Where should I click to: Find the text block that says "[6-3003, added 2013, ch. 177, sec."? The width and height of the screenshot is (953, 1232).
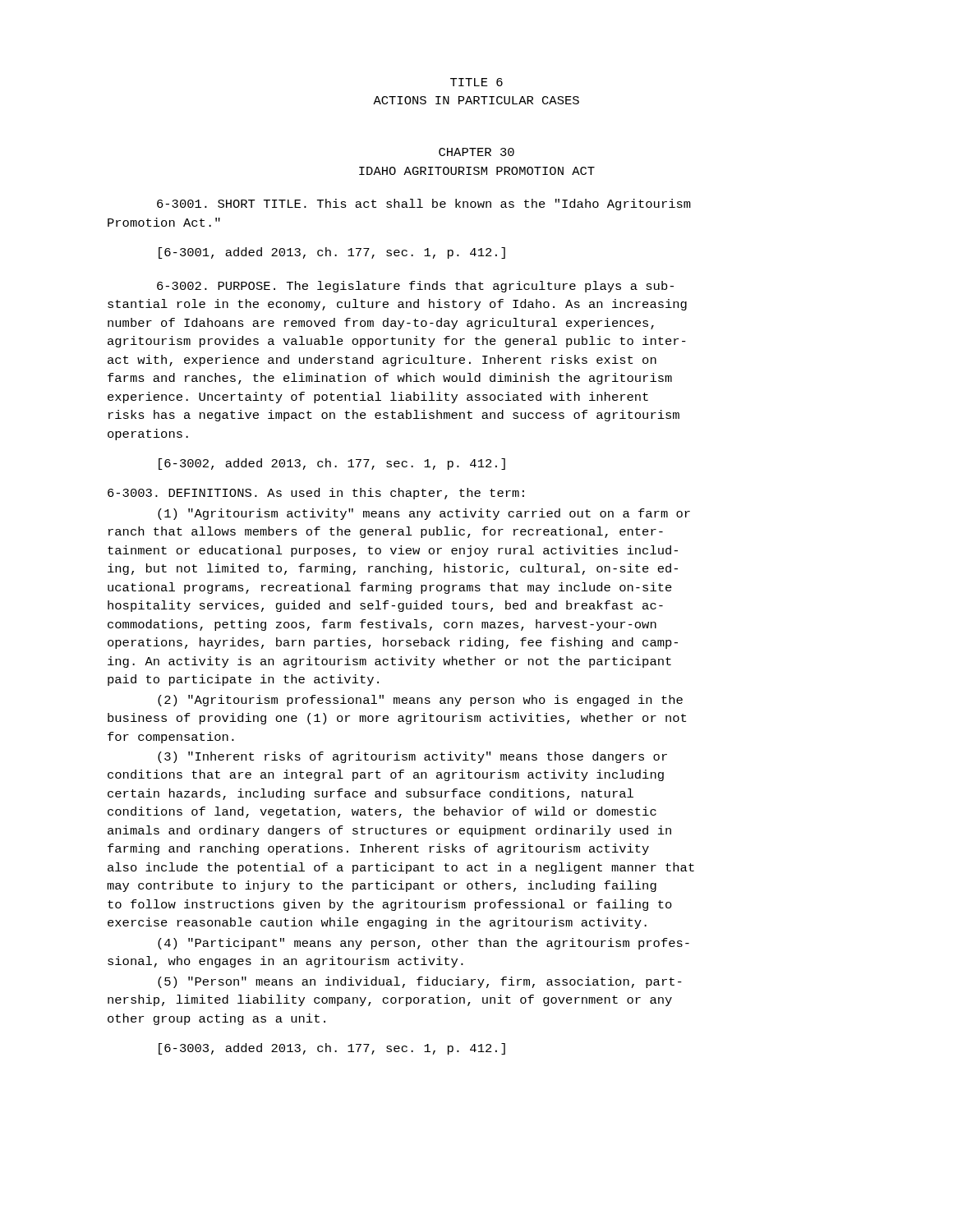pos(332,1049)
